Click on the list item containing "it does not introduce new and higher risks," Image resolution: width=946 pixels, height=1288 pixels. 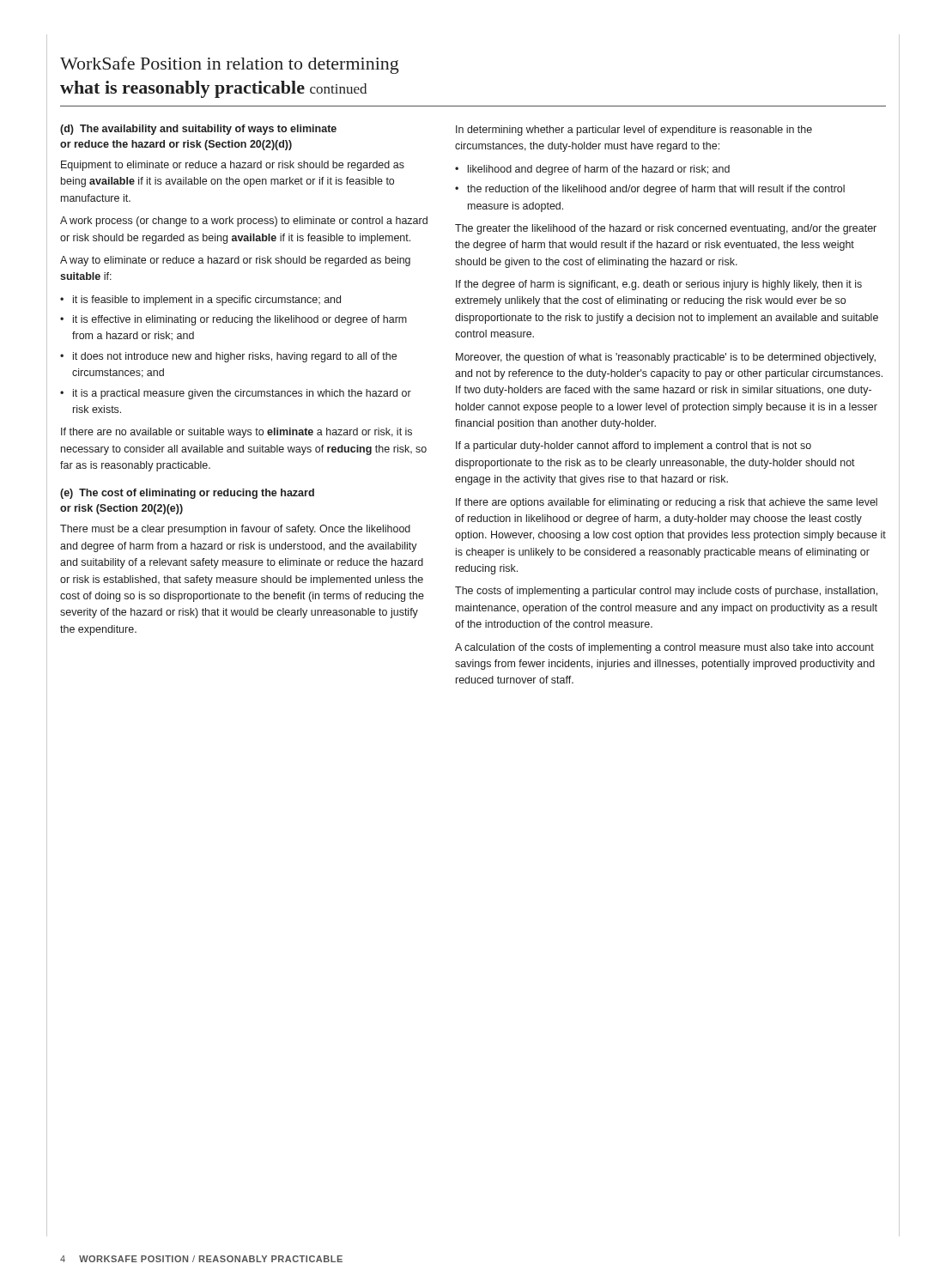pos(235,364)
